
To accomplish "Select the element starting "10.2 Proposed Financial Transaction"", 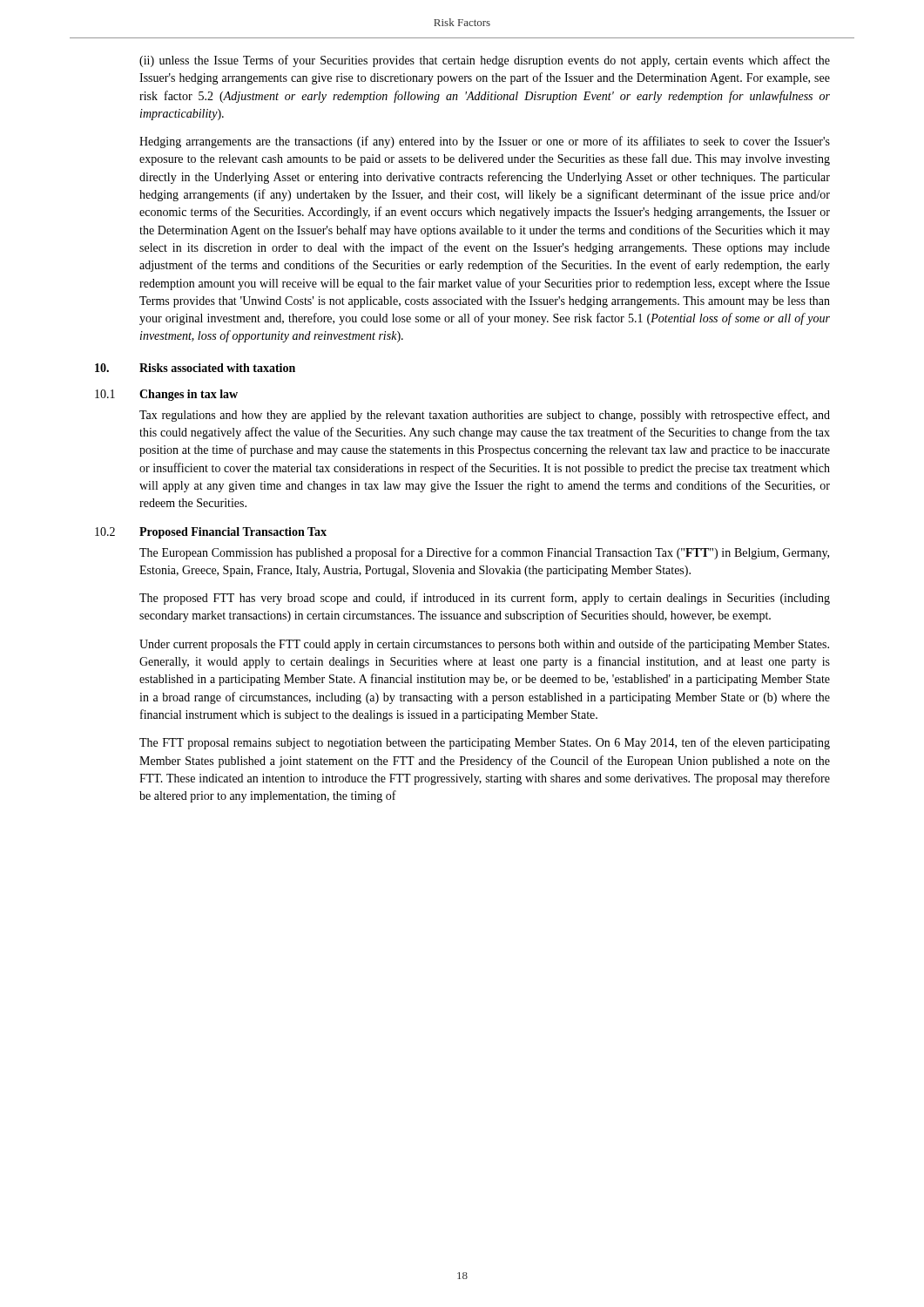I will coord(211,533).
